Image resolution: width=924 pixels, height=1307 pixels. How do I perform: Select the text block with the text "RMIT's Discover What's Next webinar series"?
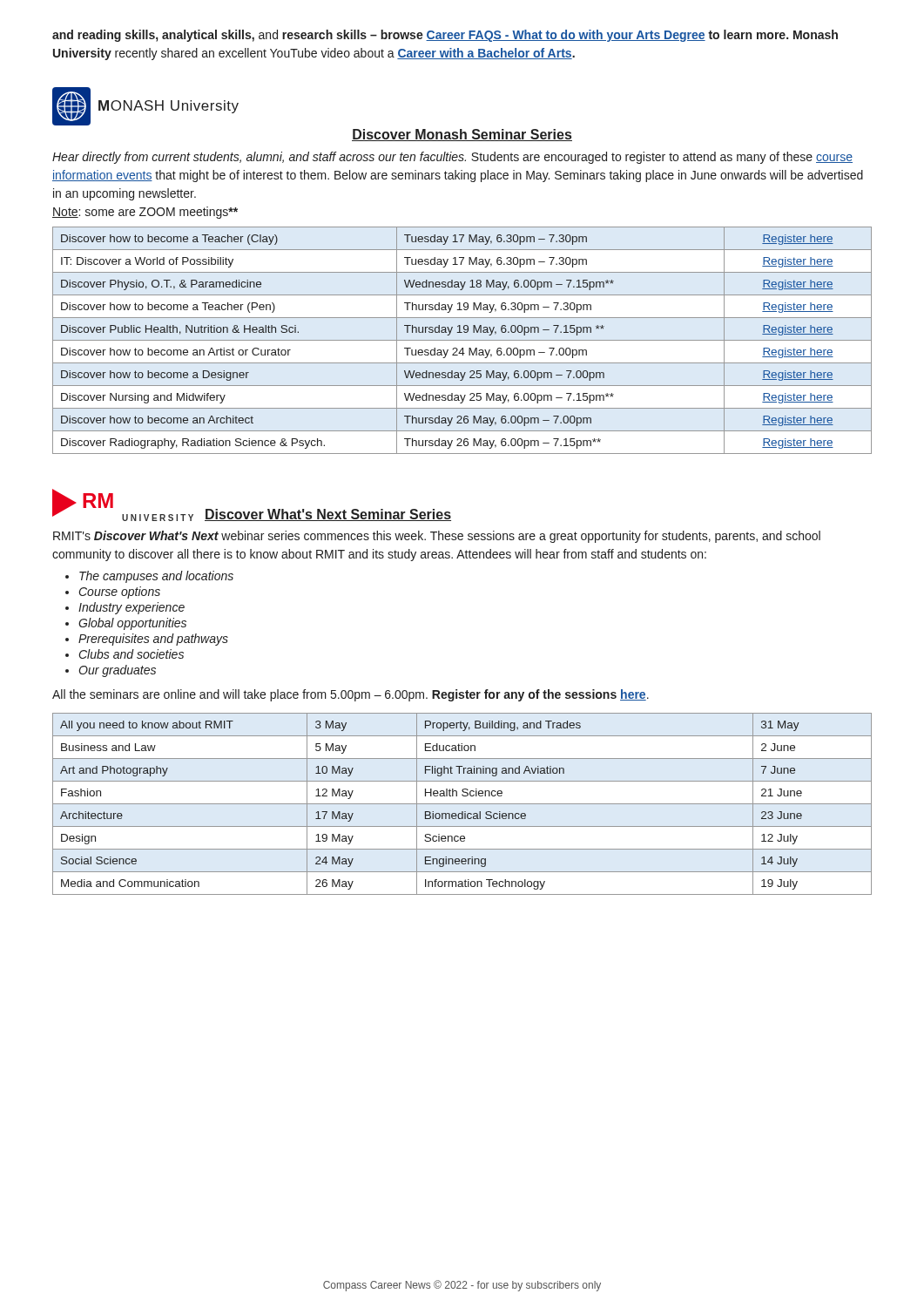click(437, 545)
